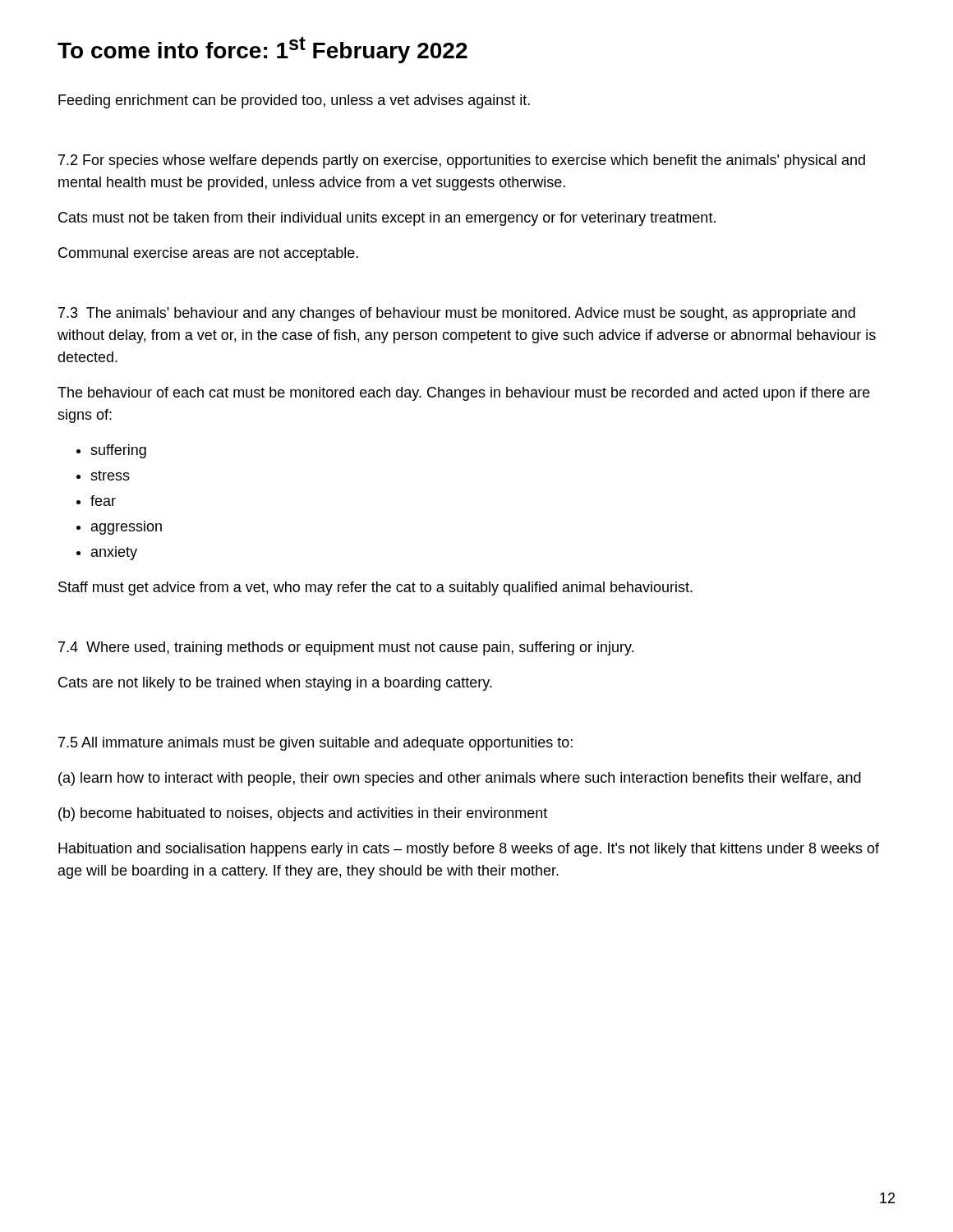The image size is (953, 1232).
Task: Locate the passage starting "3 The animals'"
Action: pyautogui.click(x=467, y=335)
